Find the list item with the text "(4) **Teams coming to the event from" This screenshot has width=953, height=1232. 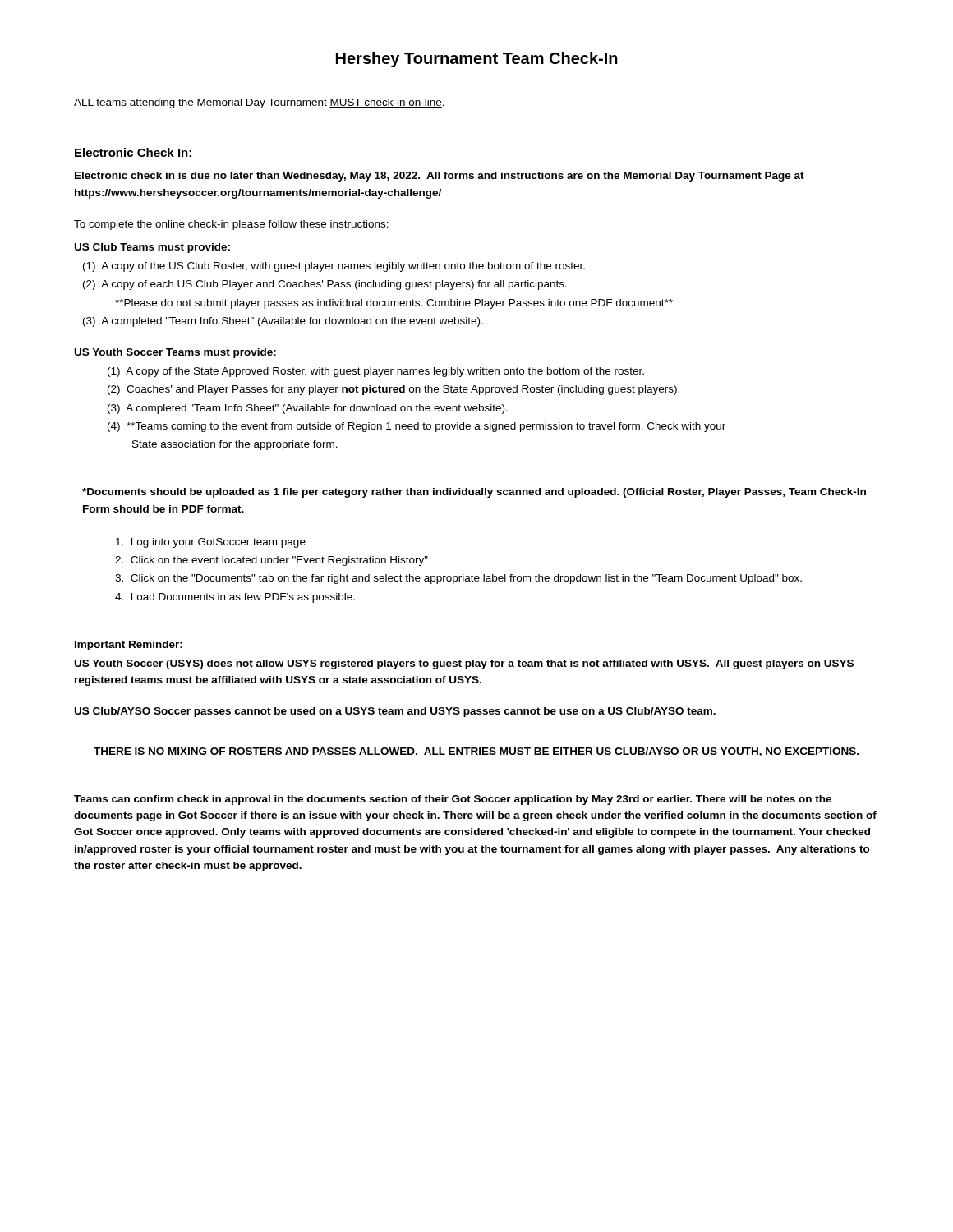tap(416, 426)
